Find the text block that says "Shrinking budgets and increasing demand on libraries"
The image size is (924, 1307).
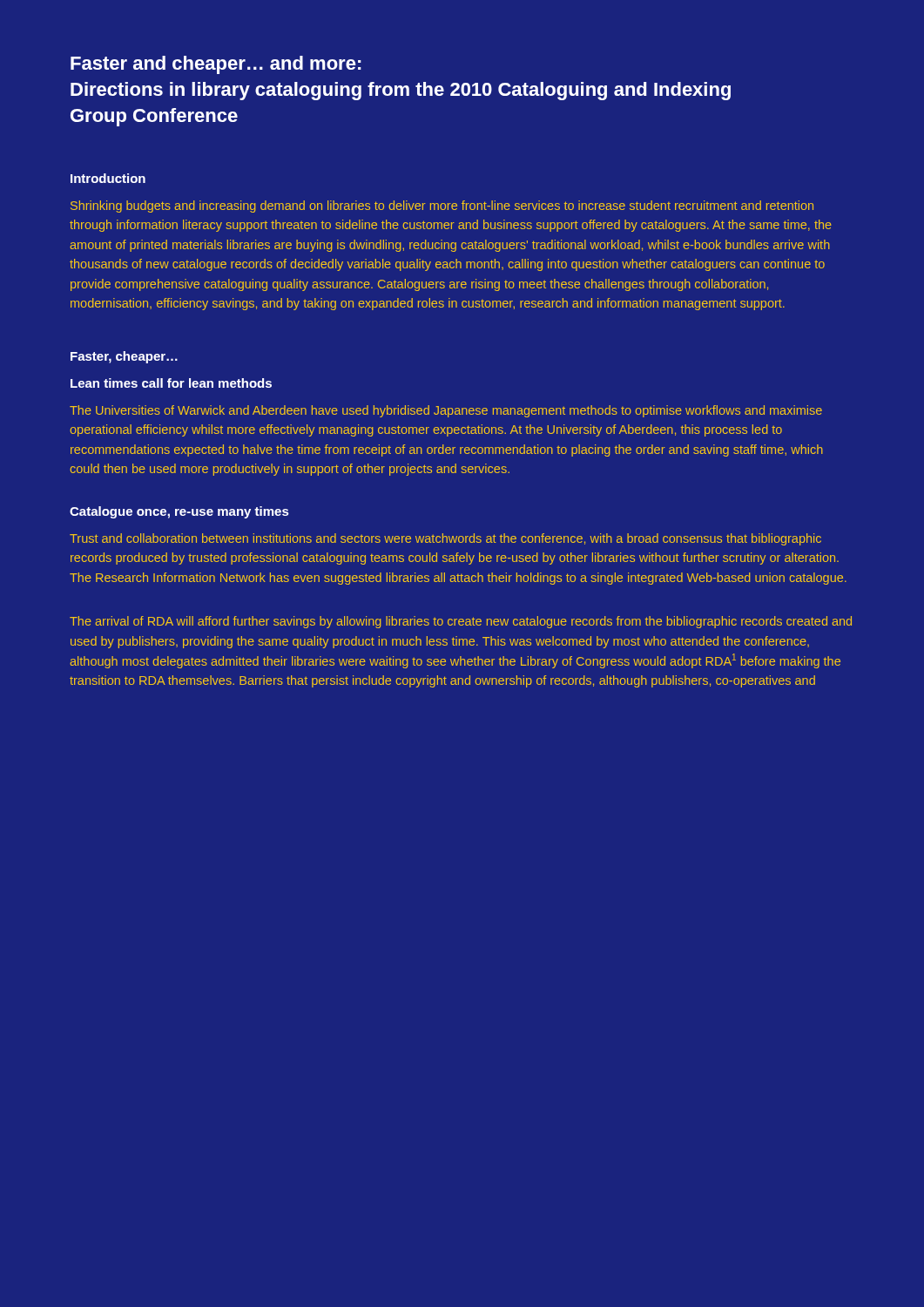pyautogui.click(x=451, y=255)
